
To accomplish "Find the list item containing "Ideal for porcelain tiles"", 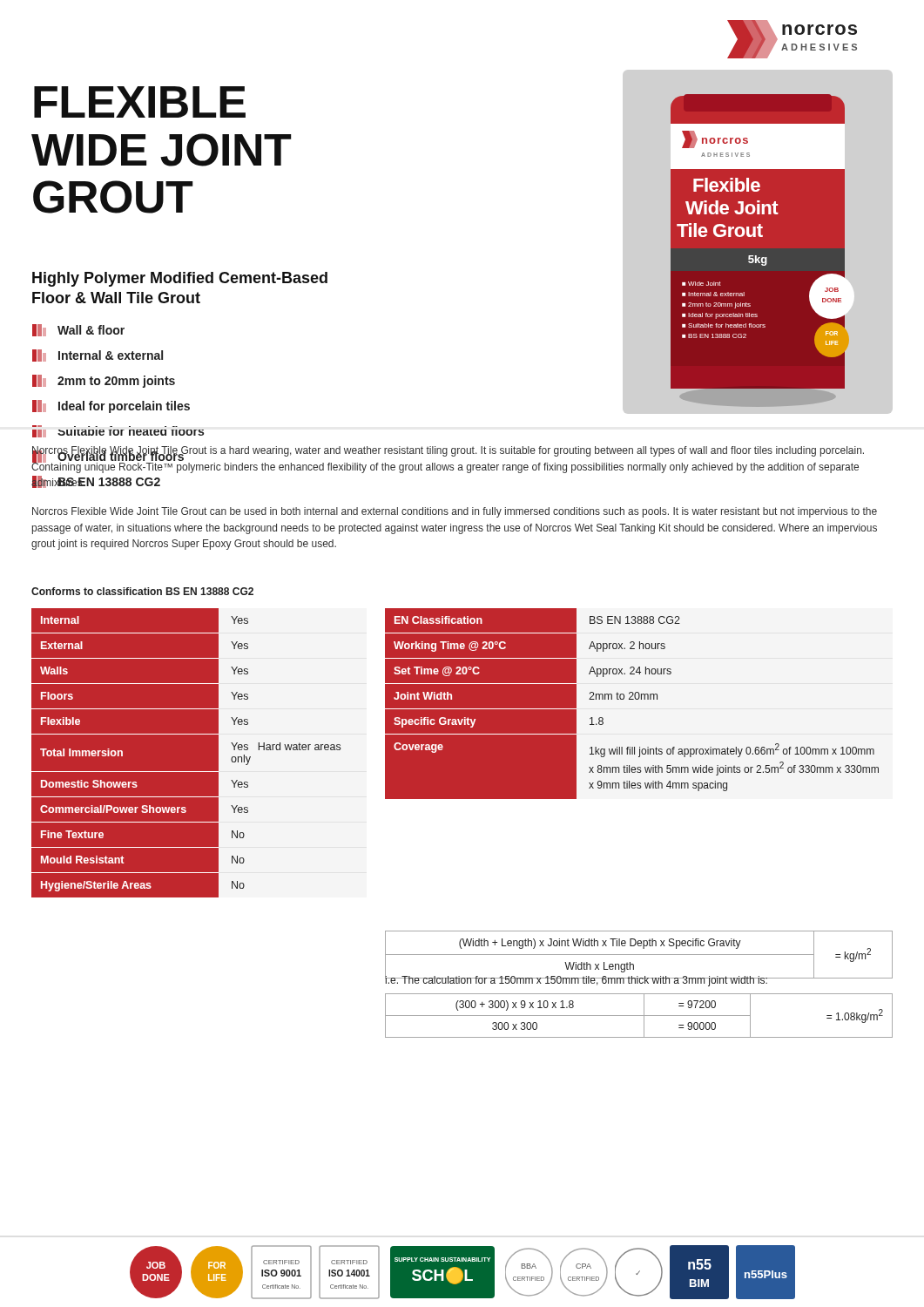I will pyautogui.click(x=111, y=406).
